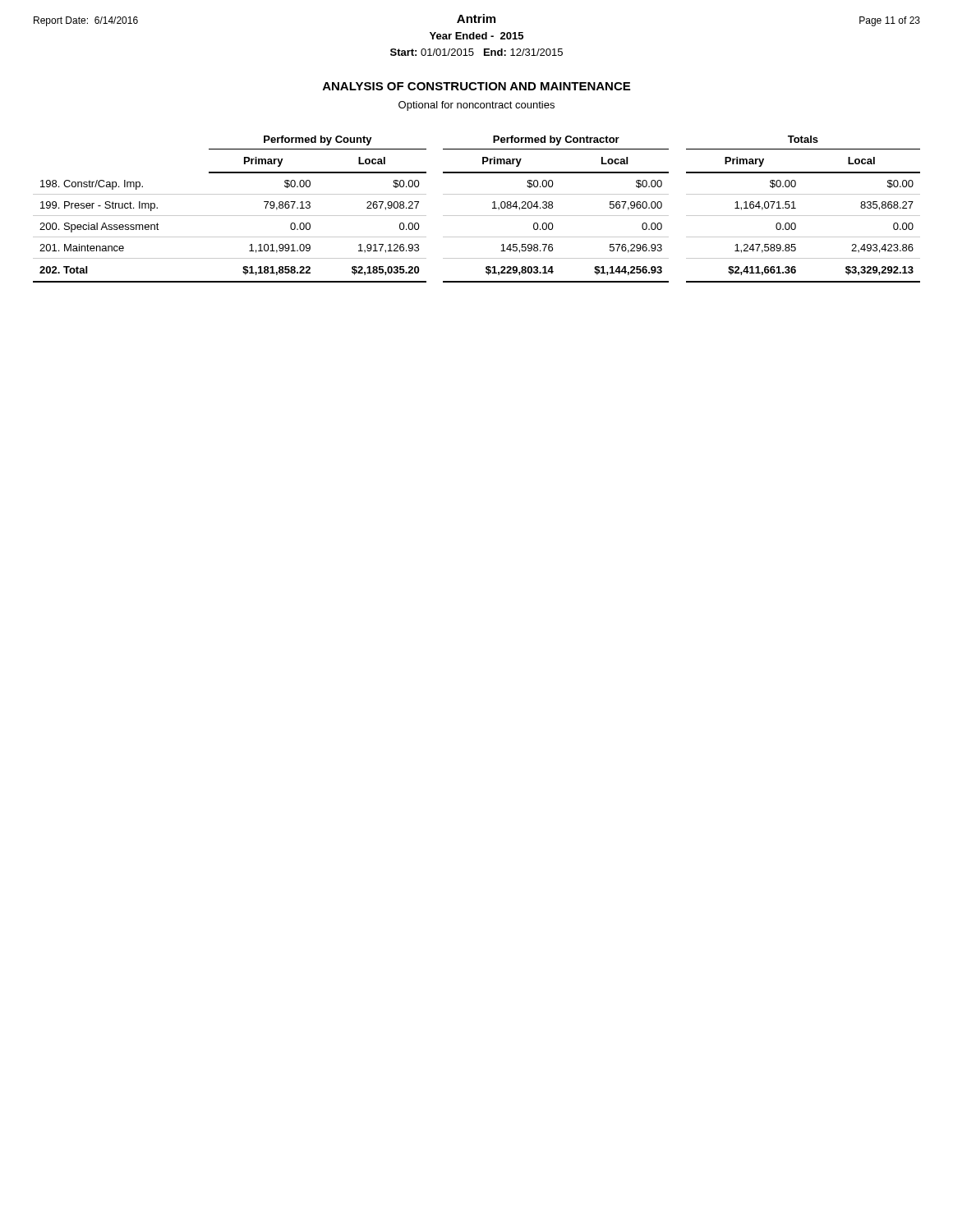Find a table
Screen dimensions: 1232x953
point(476,206)
